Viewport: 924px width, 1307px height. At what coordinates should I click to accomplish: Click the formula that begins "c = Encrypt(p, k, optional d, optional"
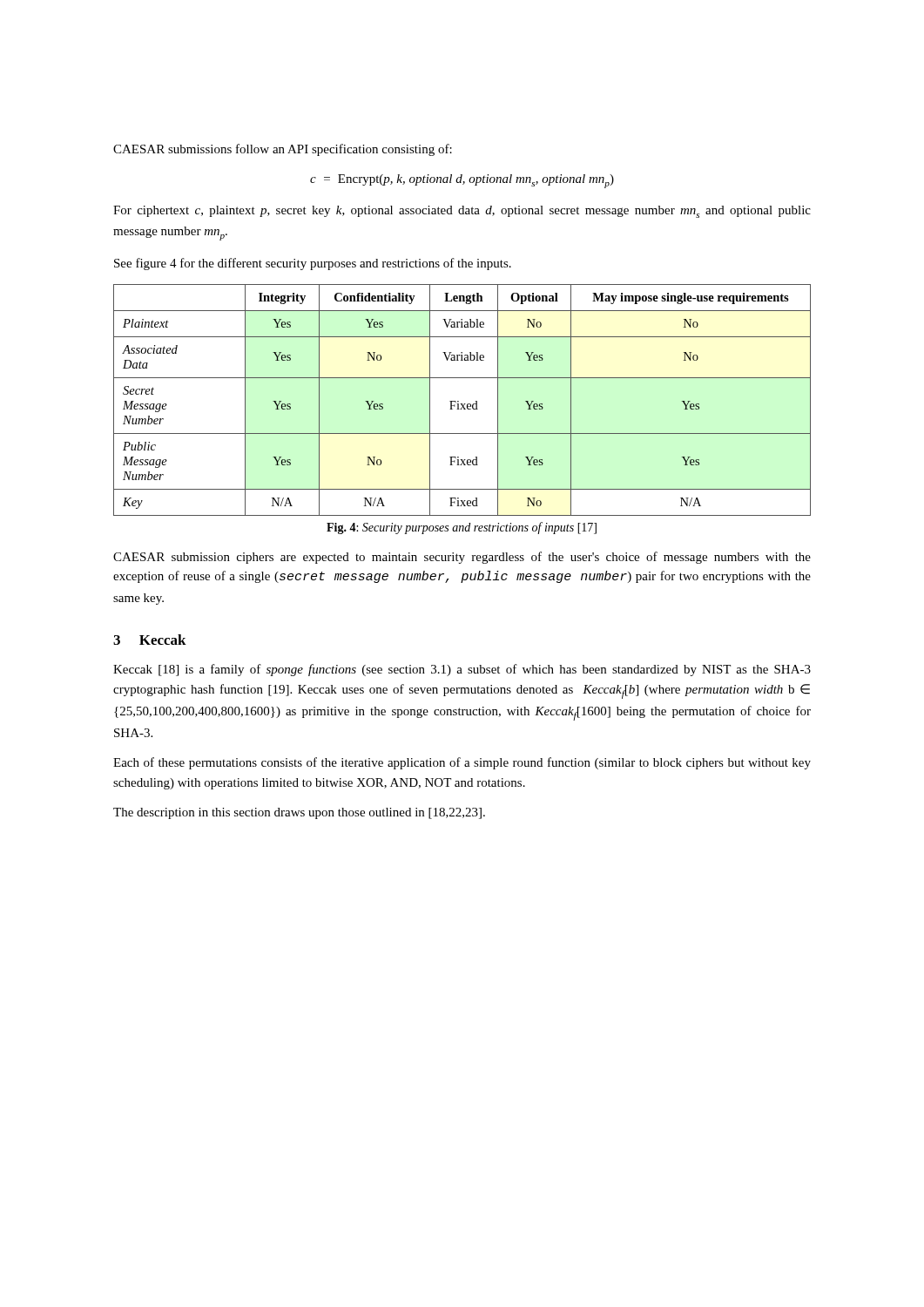point(462,180)
